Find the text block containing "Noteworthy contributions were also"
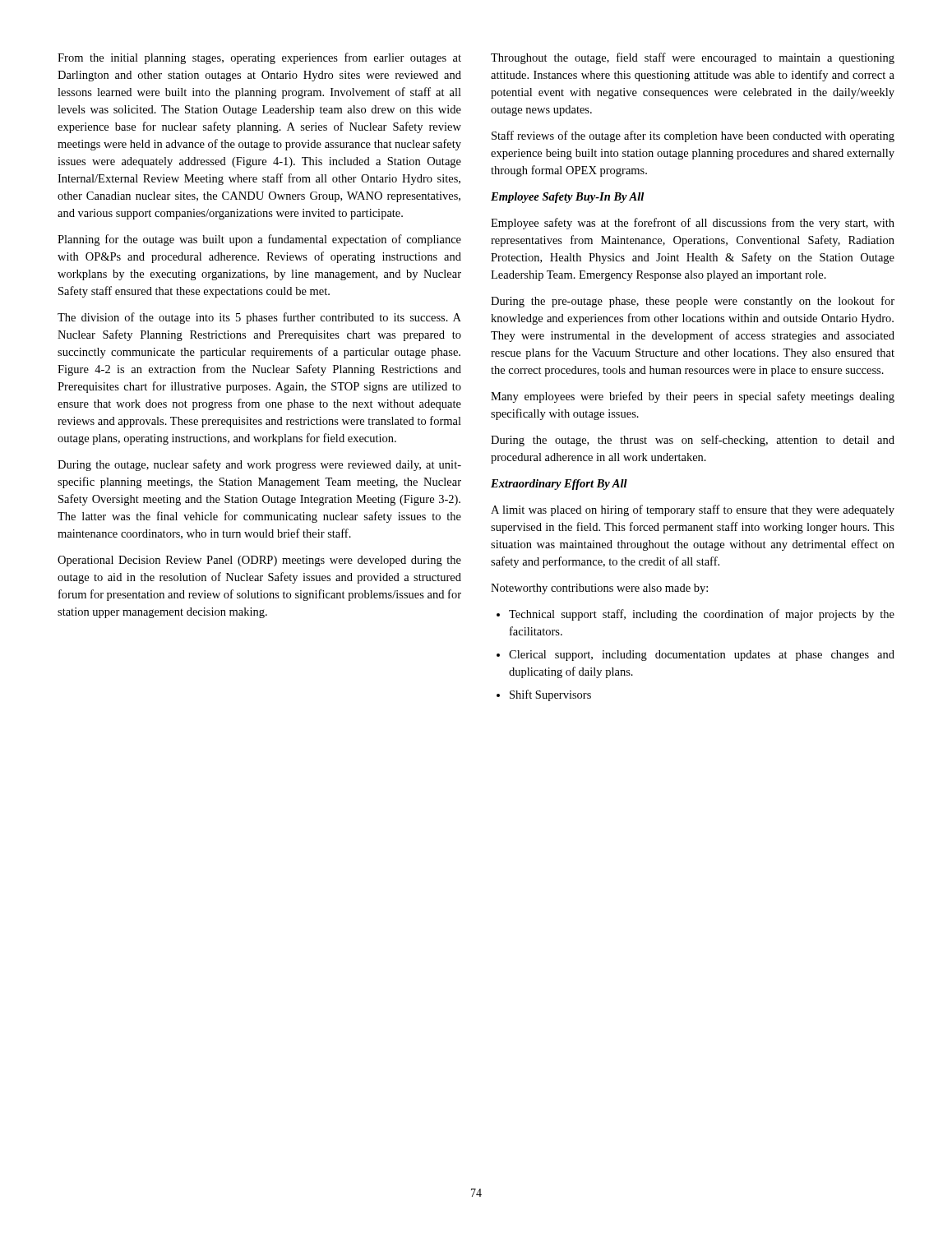952x1233 pixels. pos(693,589)
